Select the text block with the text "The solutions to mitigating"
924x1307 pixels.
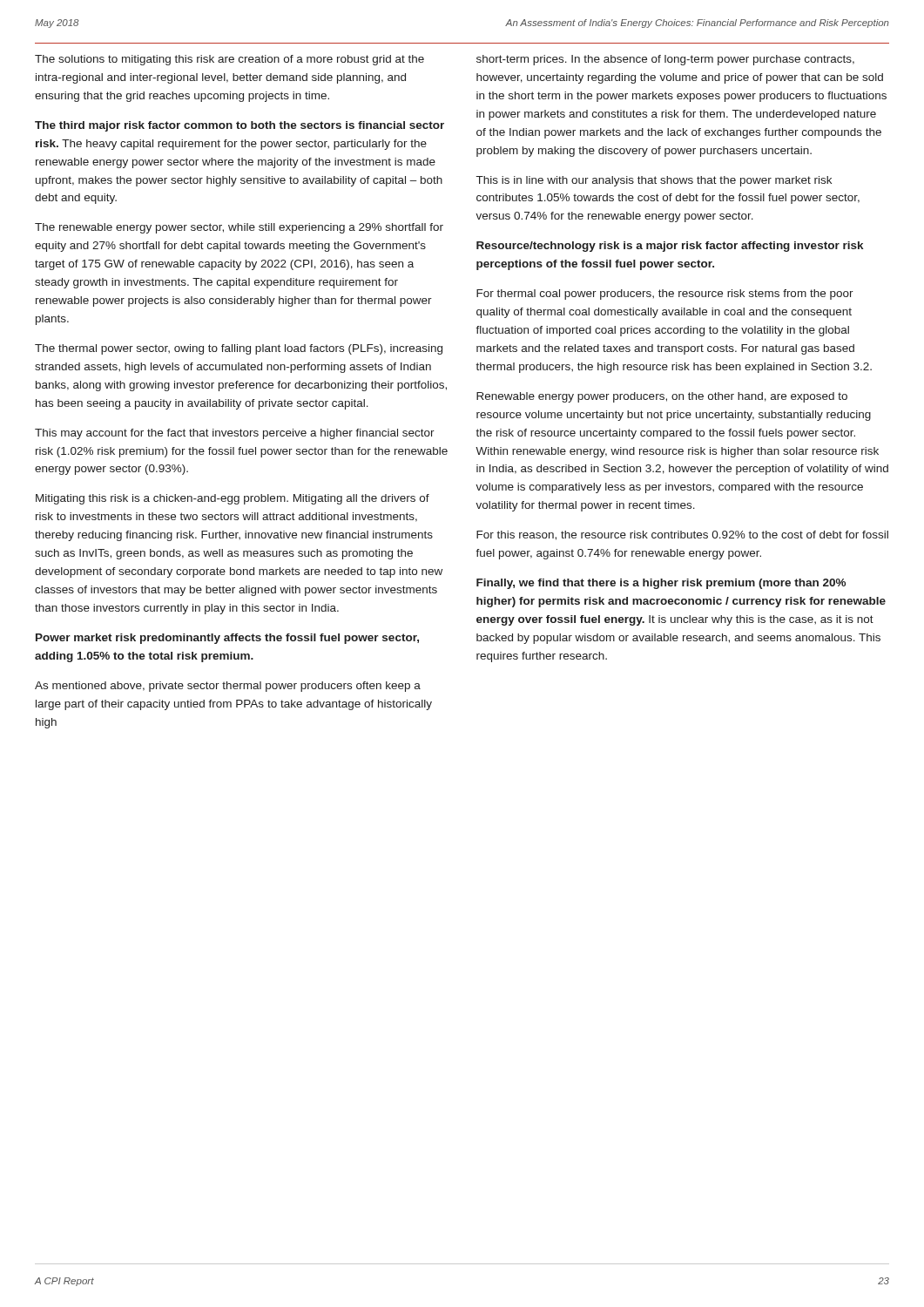241,78
